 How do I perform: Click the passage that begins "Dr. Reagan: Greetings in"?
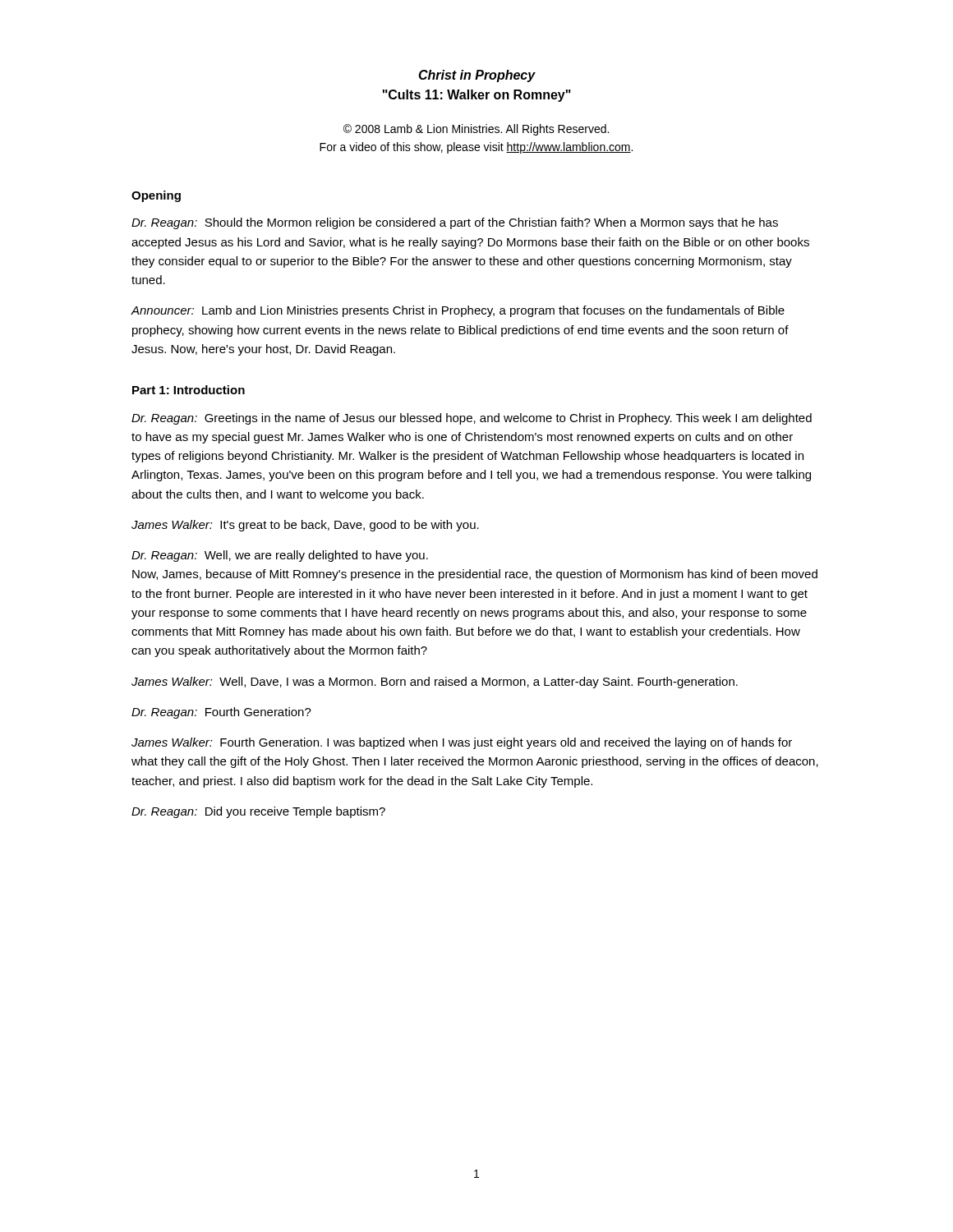(x=472, y=455)
